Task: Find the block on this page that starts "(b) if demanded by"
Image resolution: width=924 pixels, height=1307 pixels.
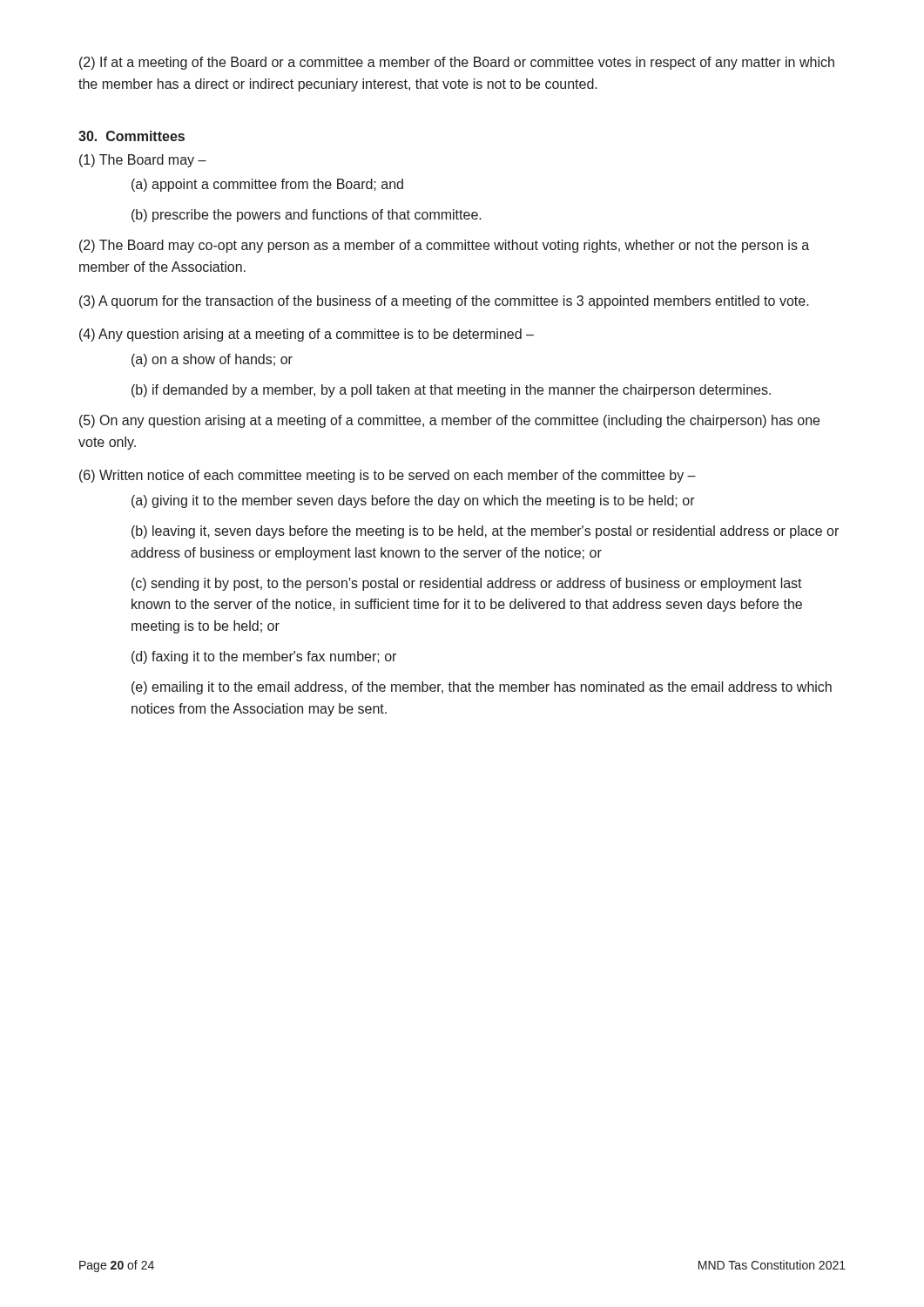Action: [x=451, y=390]
